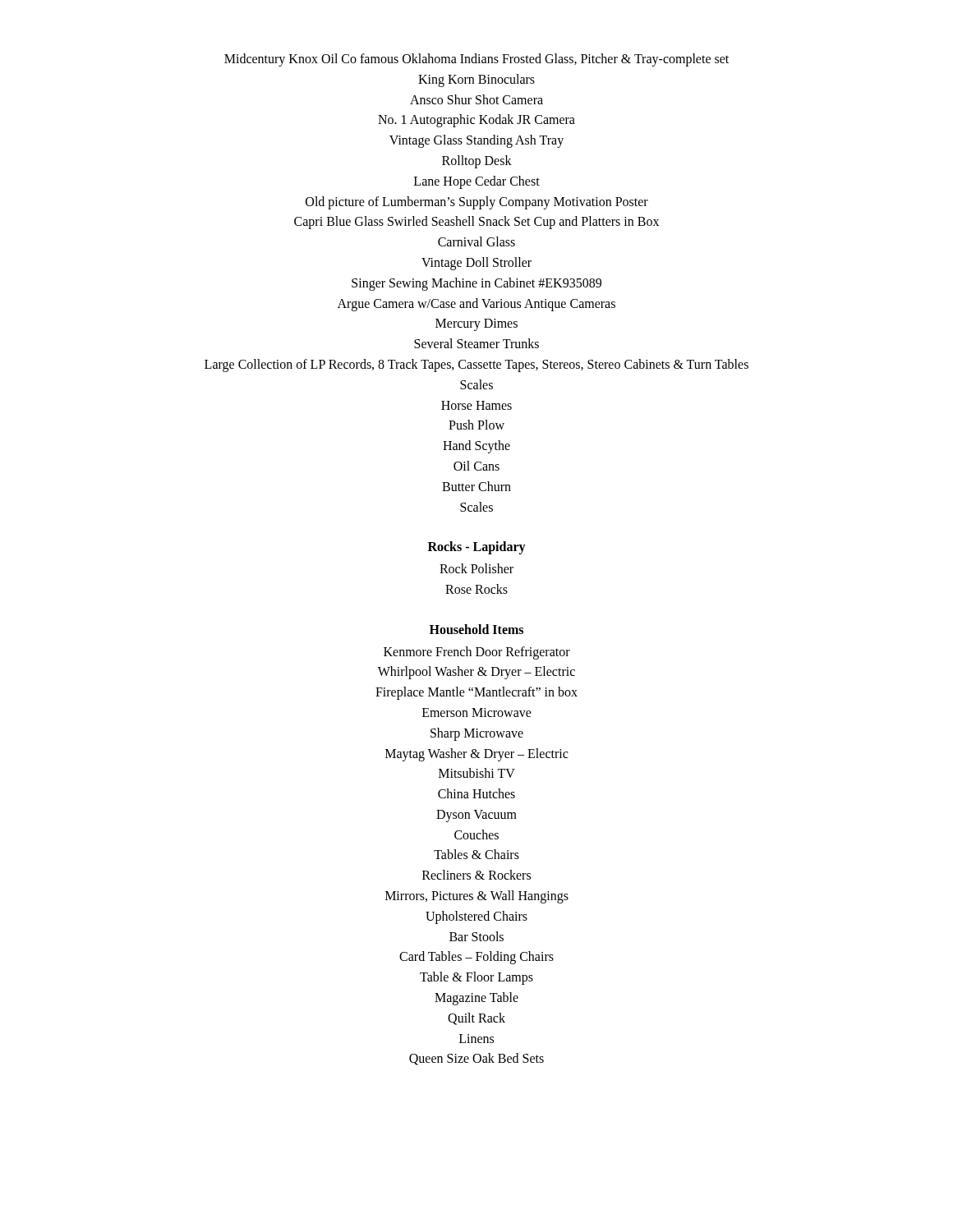Where is the passage that starts "Old picture of Lumberman’s Supply"?

coord(476,201)
